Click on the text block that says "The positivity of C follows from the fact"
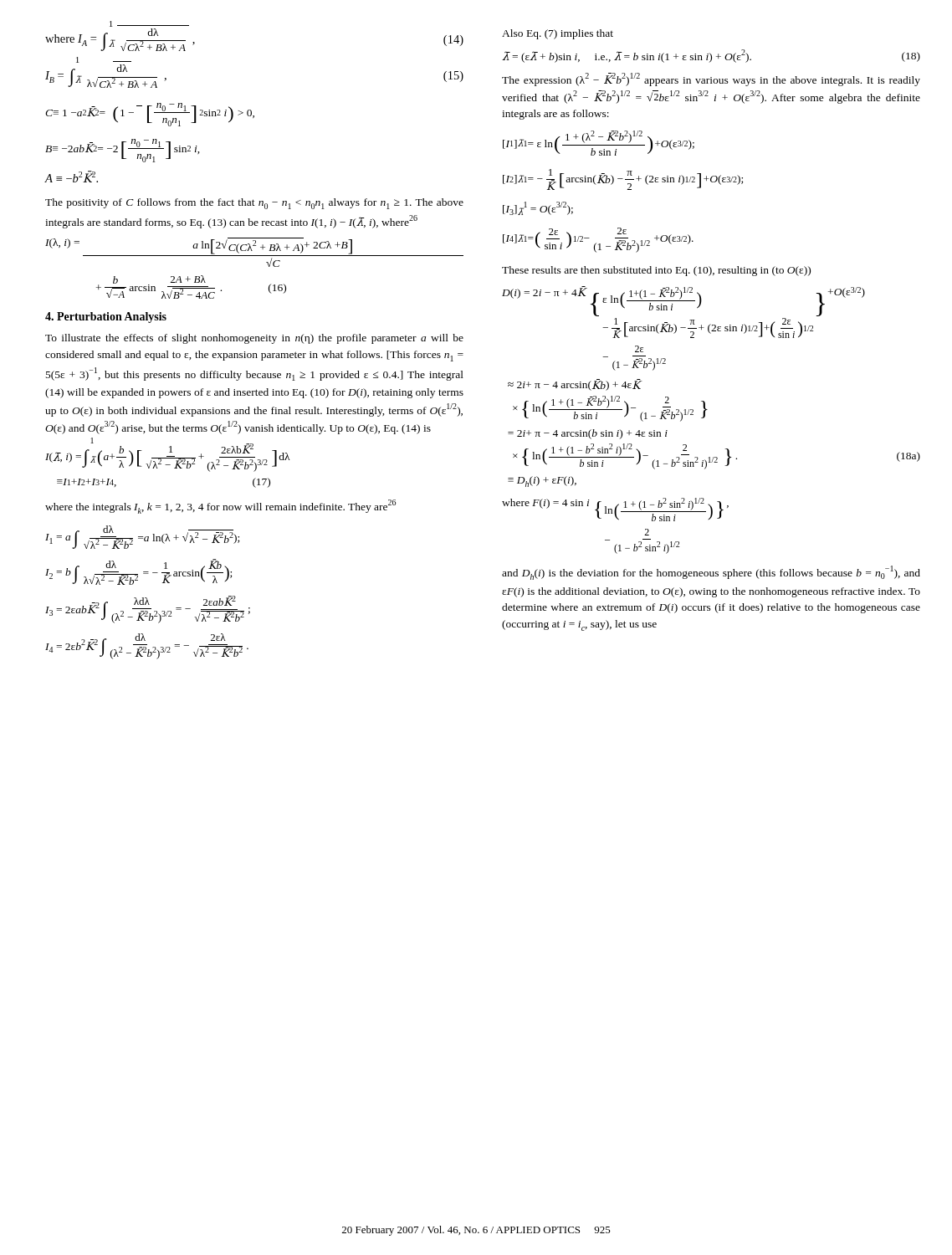The width and height of the screenshot is (952, 1255). (x=254, y=212)
